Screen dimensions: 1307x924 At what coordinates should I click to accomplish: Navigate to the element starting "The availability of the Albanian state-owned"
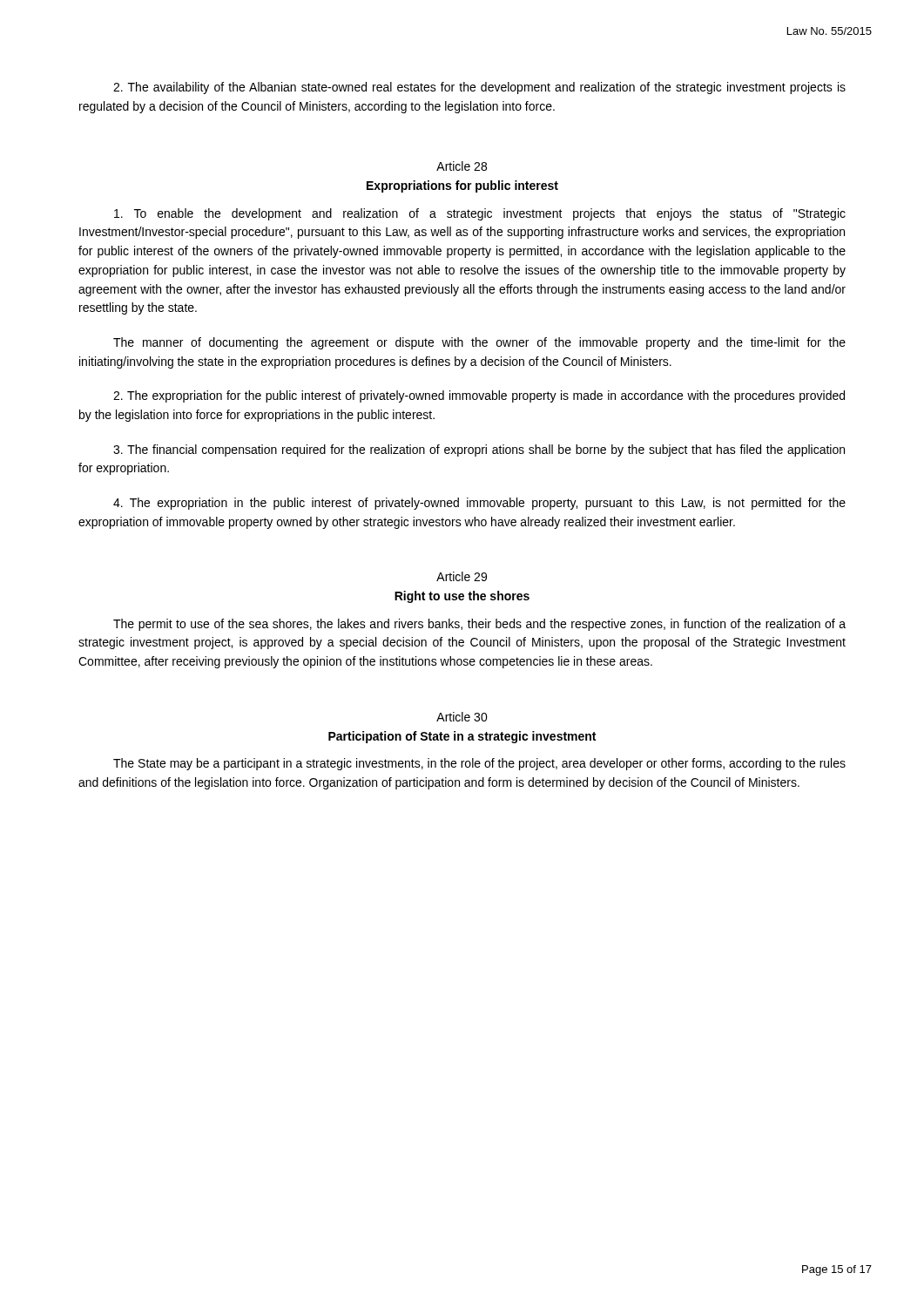click(462, 97)
